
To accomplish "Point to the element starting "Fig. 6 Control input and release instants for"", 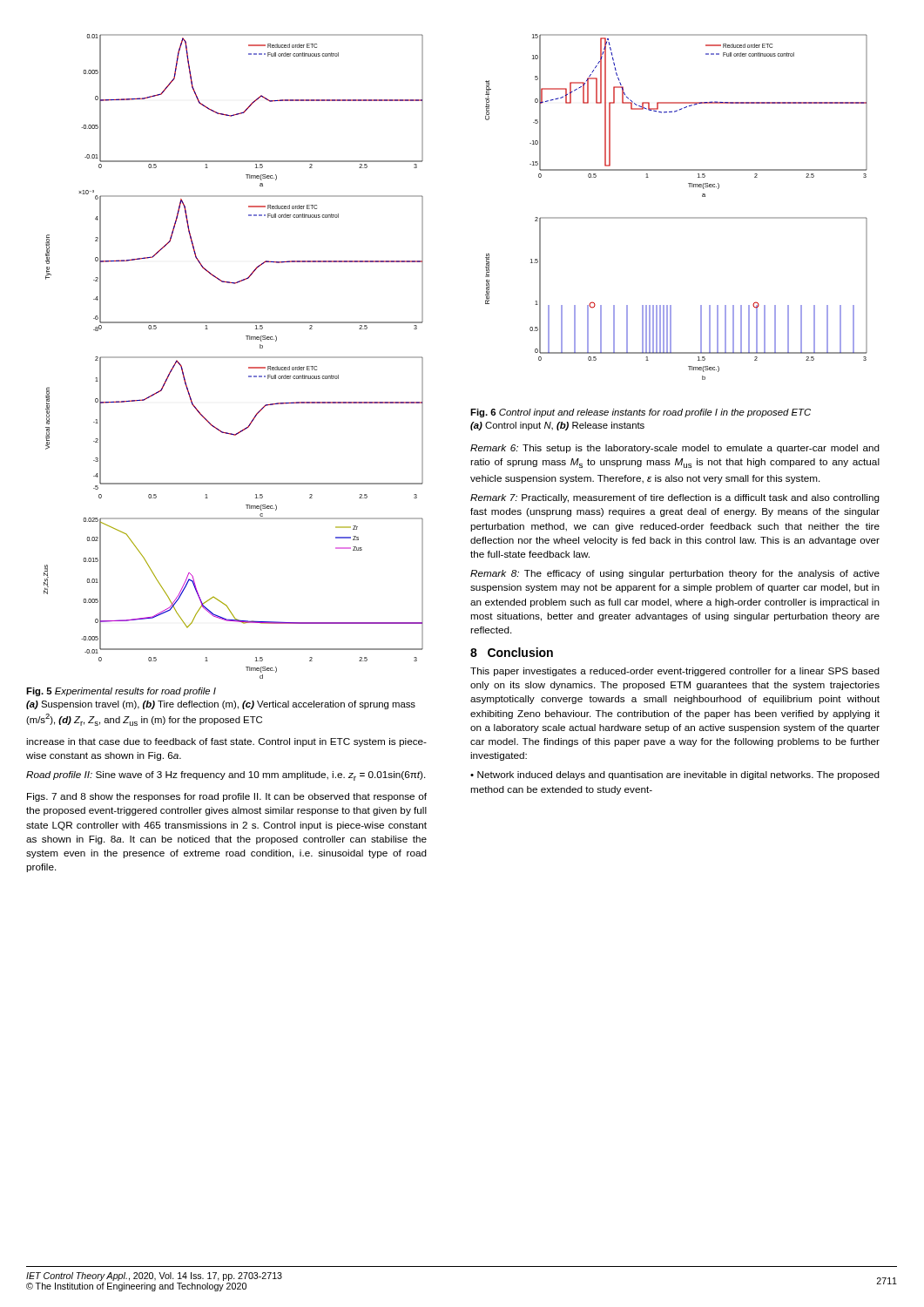I will (x=641, y=418).
